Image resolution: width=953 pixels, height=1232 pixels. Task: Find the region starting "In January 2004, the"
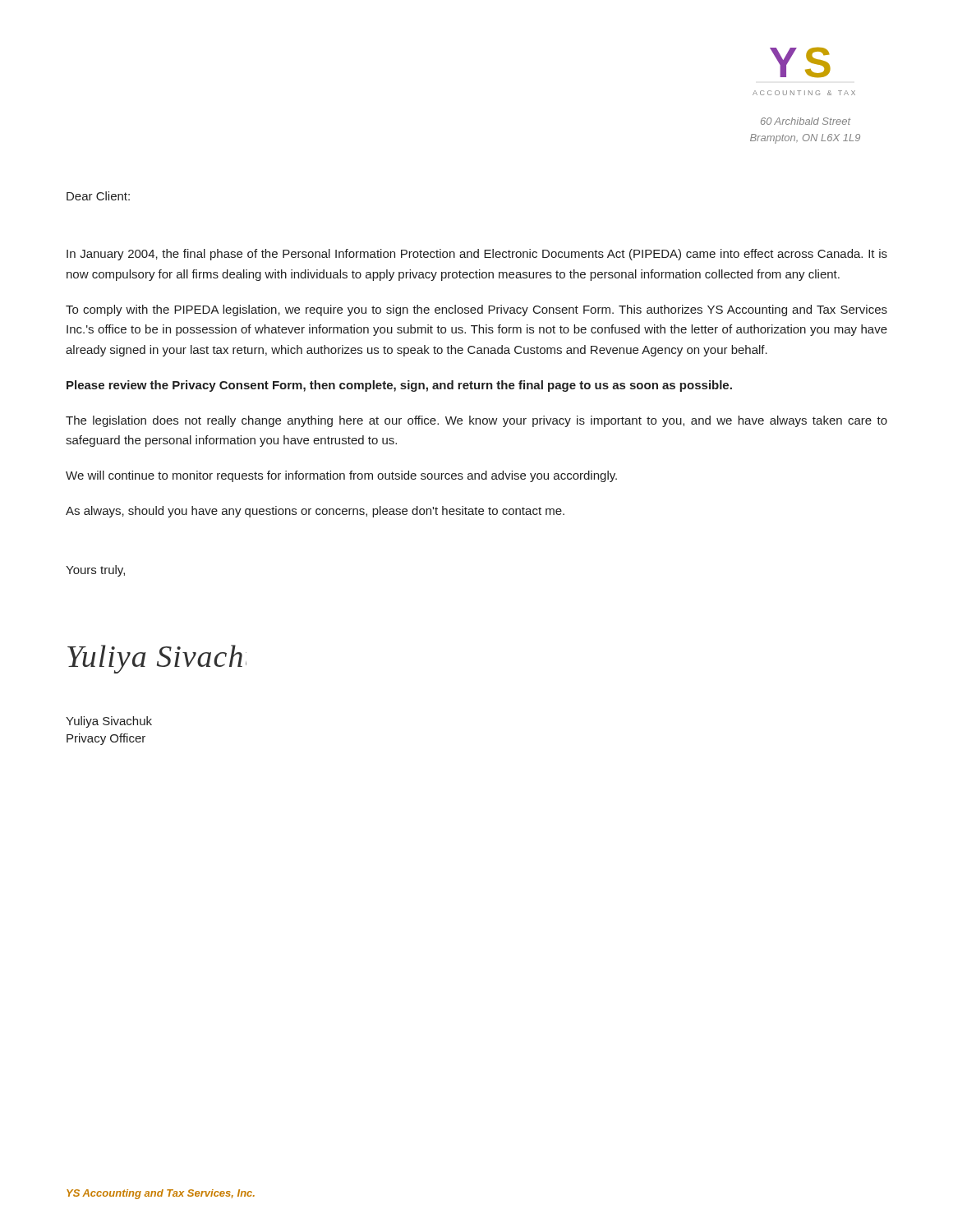point(476,264)
